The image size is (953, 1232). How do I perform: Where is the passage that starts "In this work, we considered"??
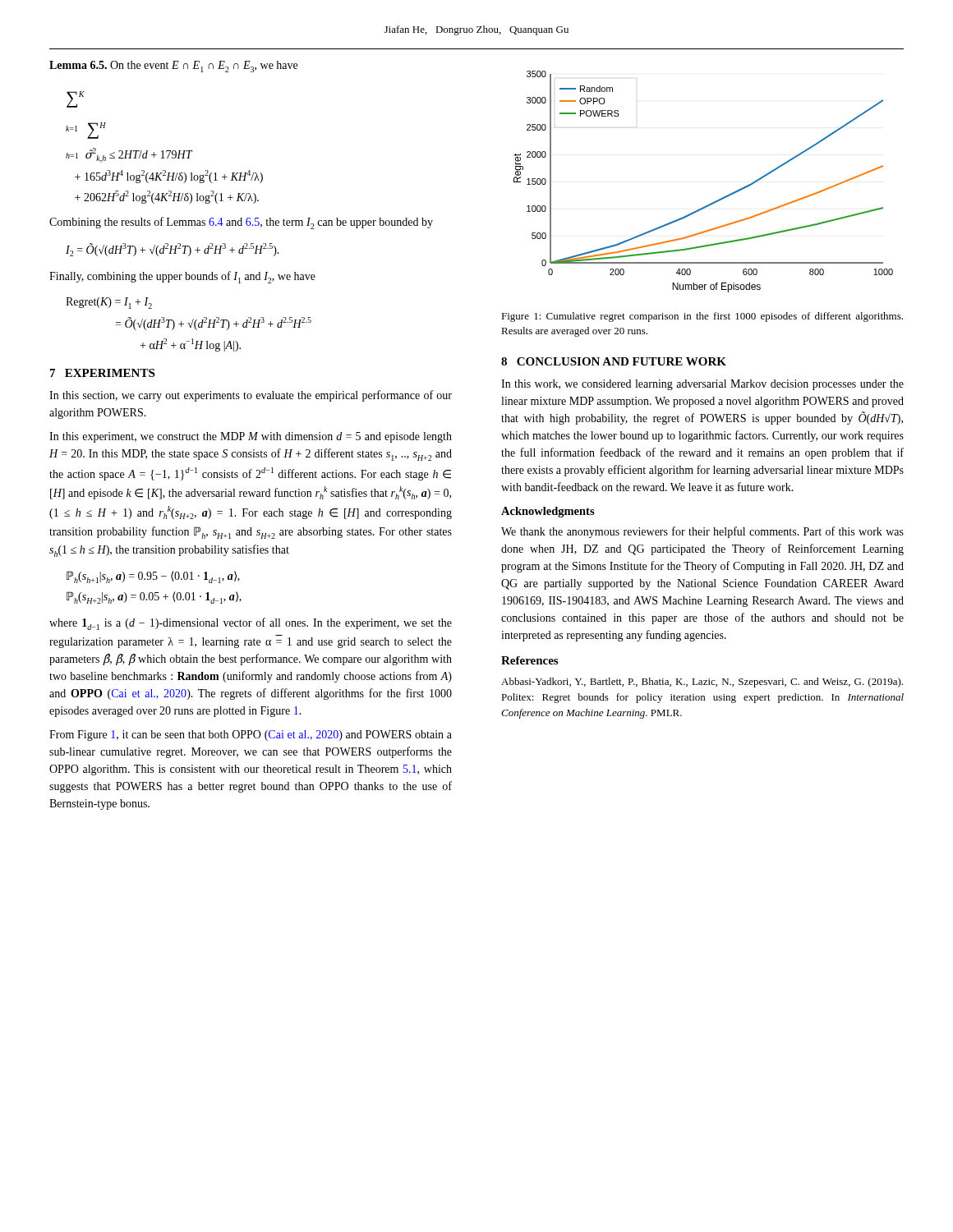point(702,436)
